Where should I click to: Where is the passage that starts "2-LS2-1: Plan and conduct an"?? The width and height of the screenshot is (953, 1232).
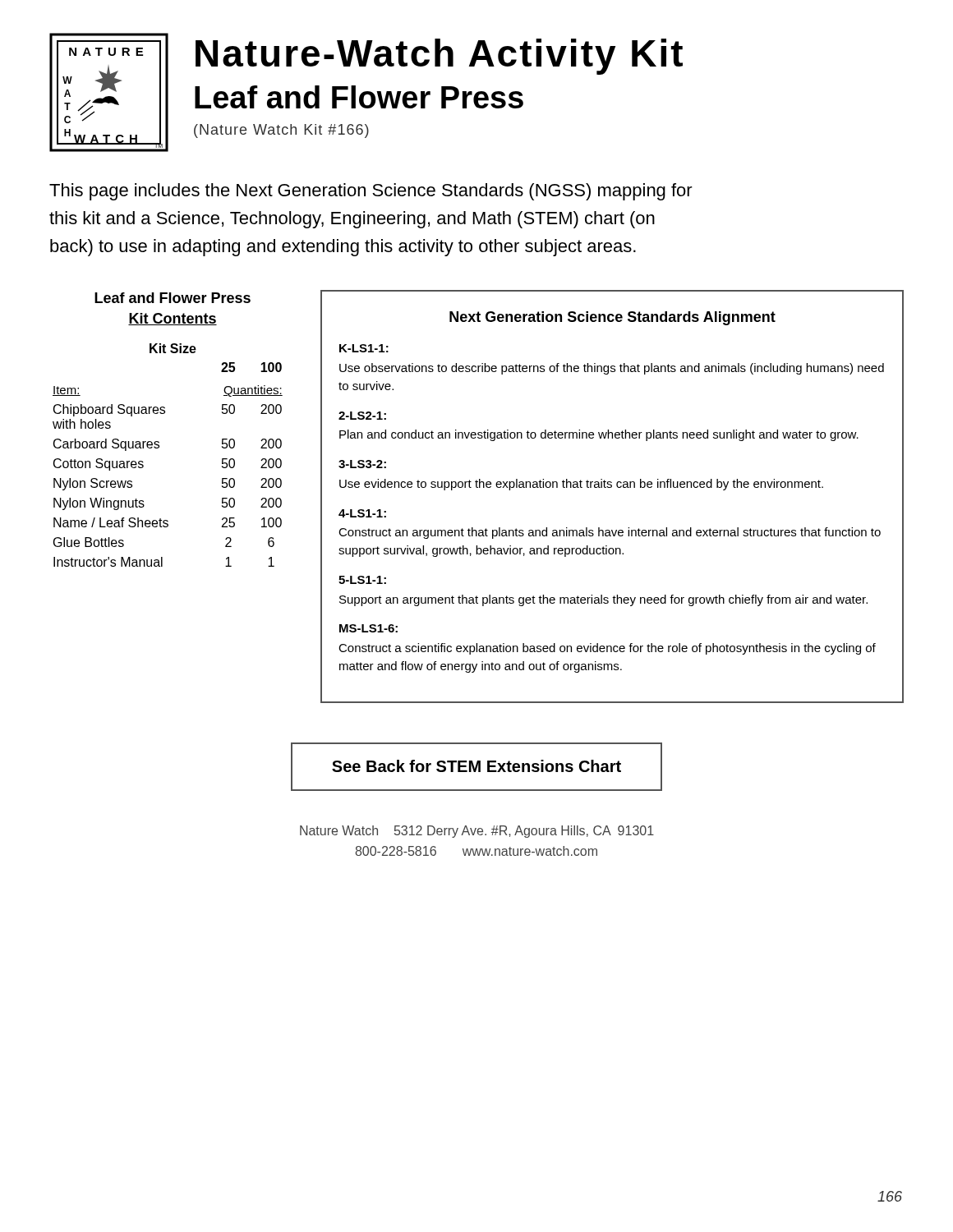coord(612,424)
